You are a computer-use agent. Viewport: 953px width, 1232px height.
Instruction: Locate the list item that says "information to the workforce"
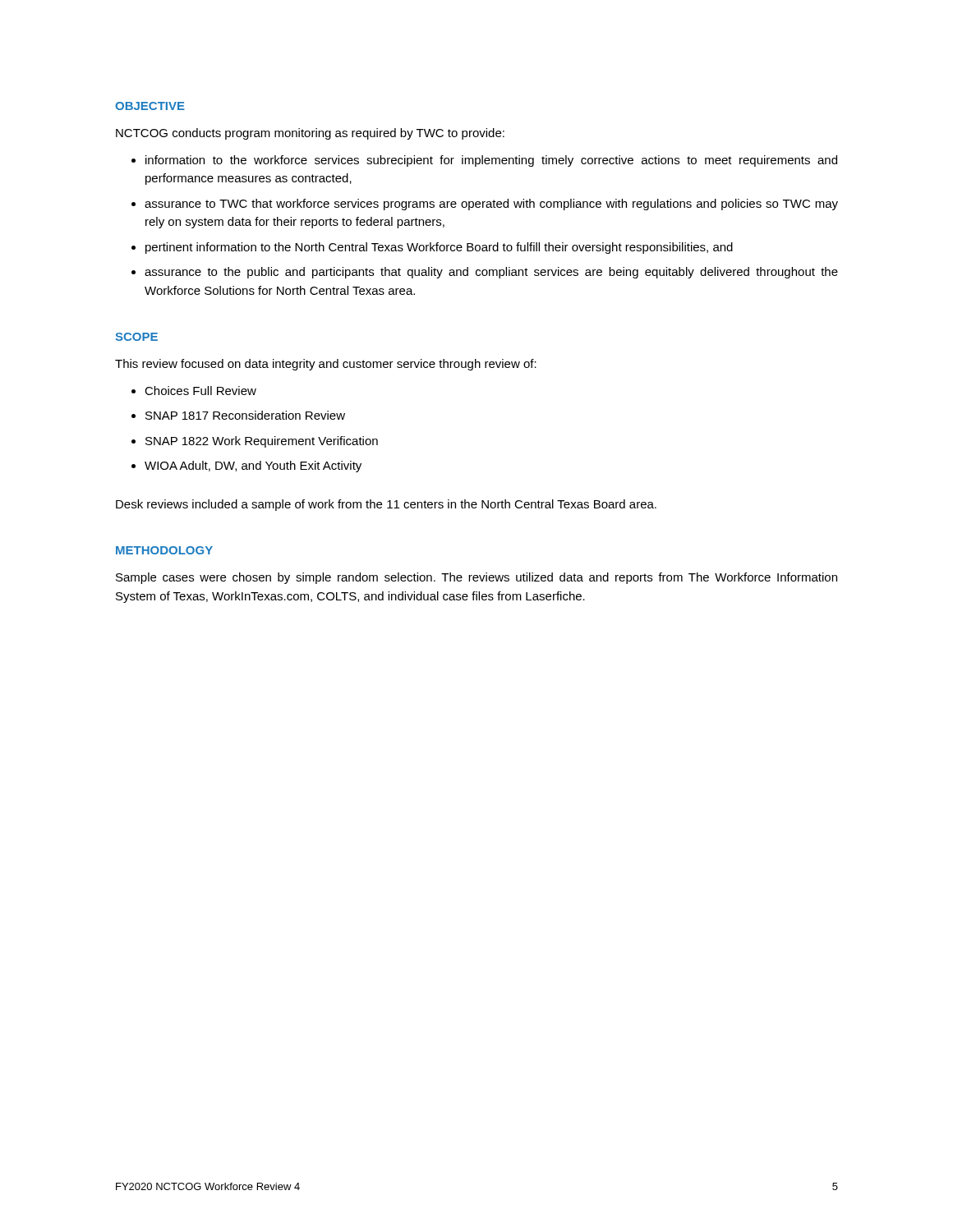[491, 169]
